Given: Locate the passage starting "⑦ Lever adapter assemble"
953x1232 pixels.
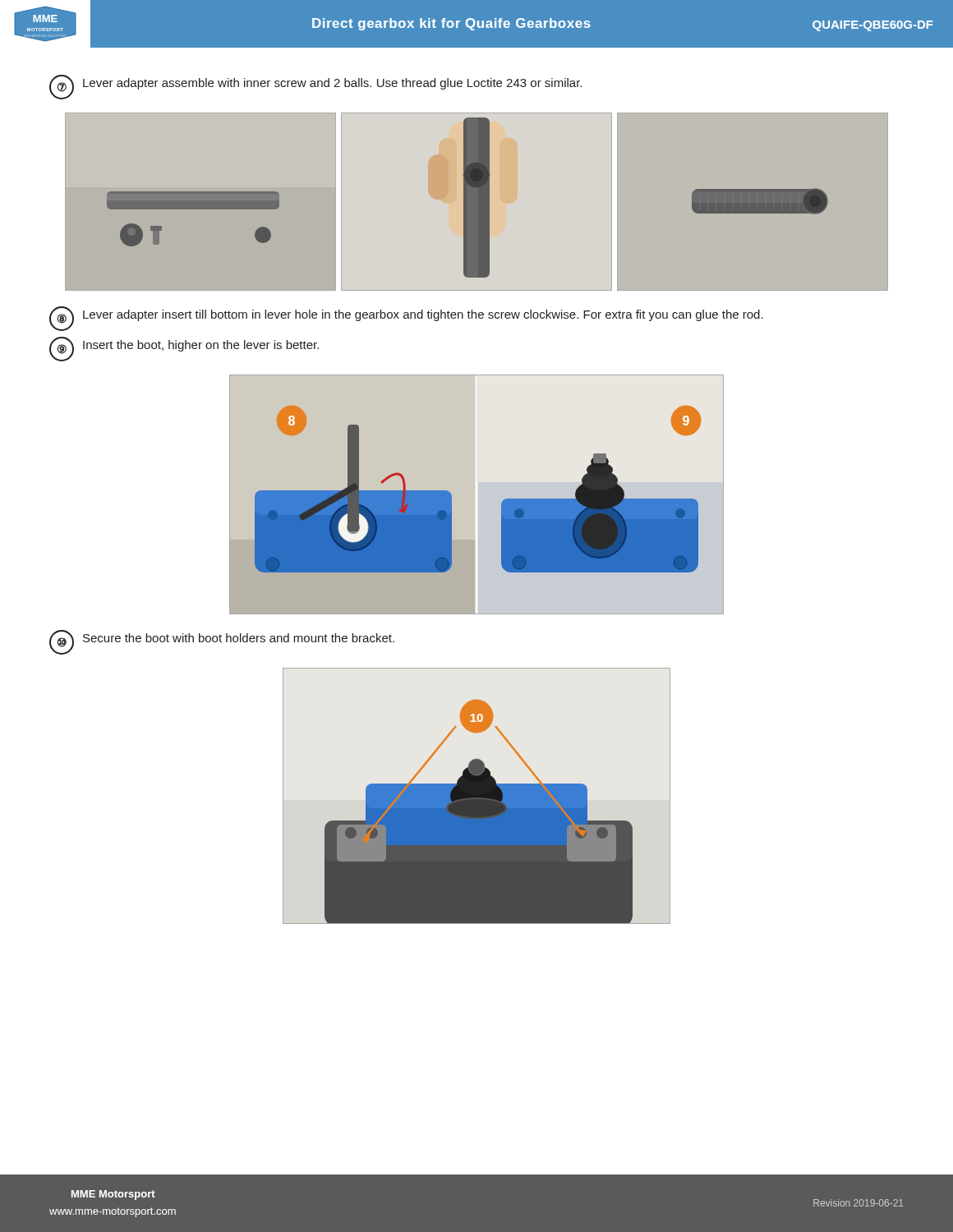Looking at the screenshot, I should pos(476,87).
